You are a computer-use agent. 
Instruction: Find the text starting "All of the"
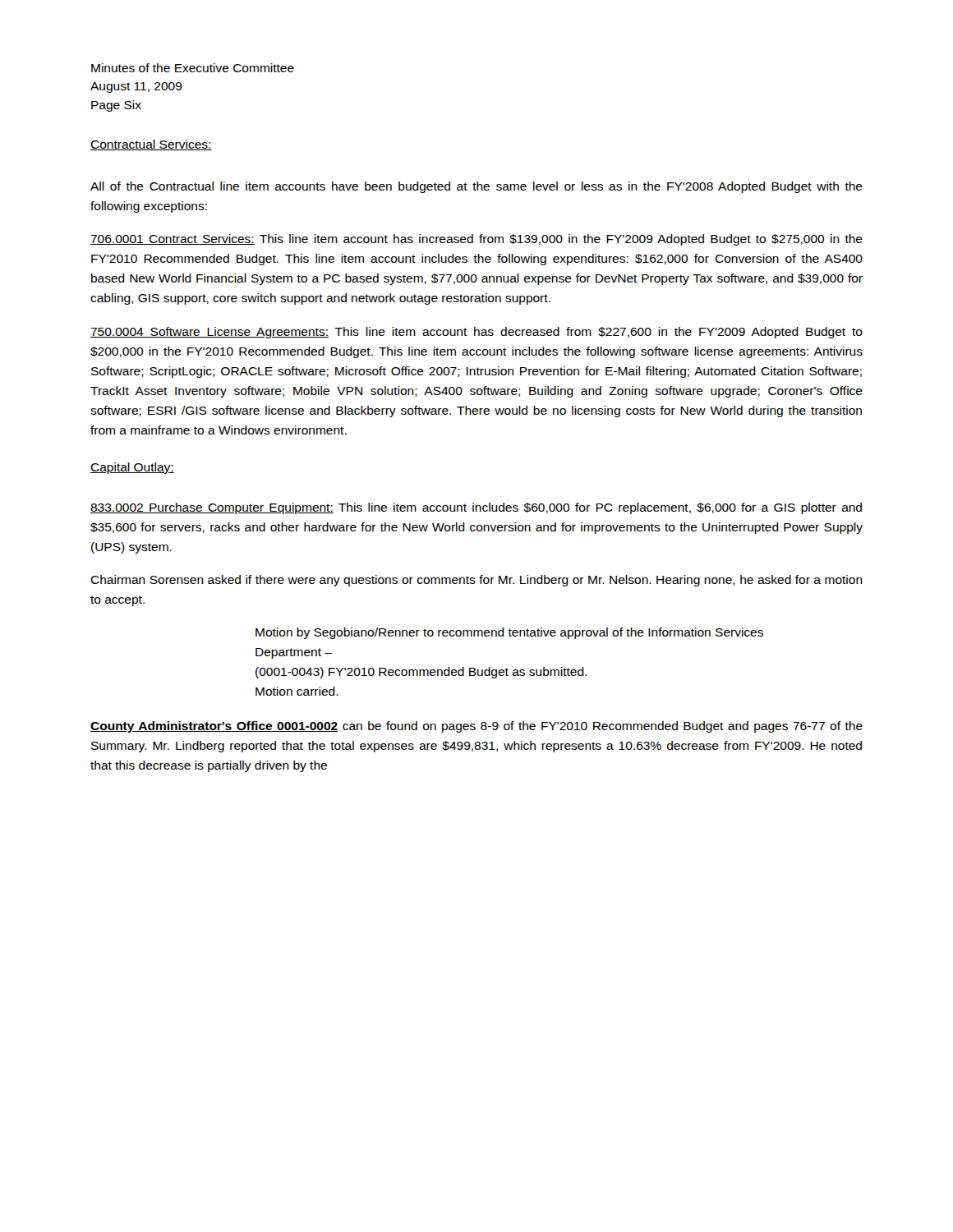(476, 196)
